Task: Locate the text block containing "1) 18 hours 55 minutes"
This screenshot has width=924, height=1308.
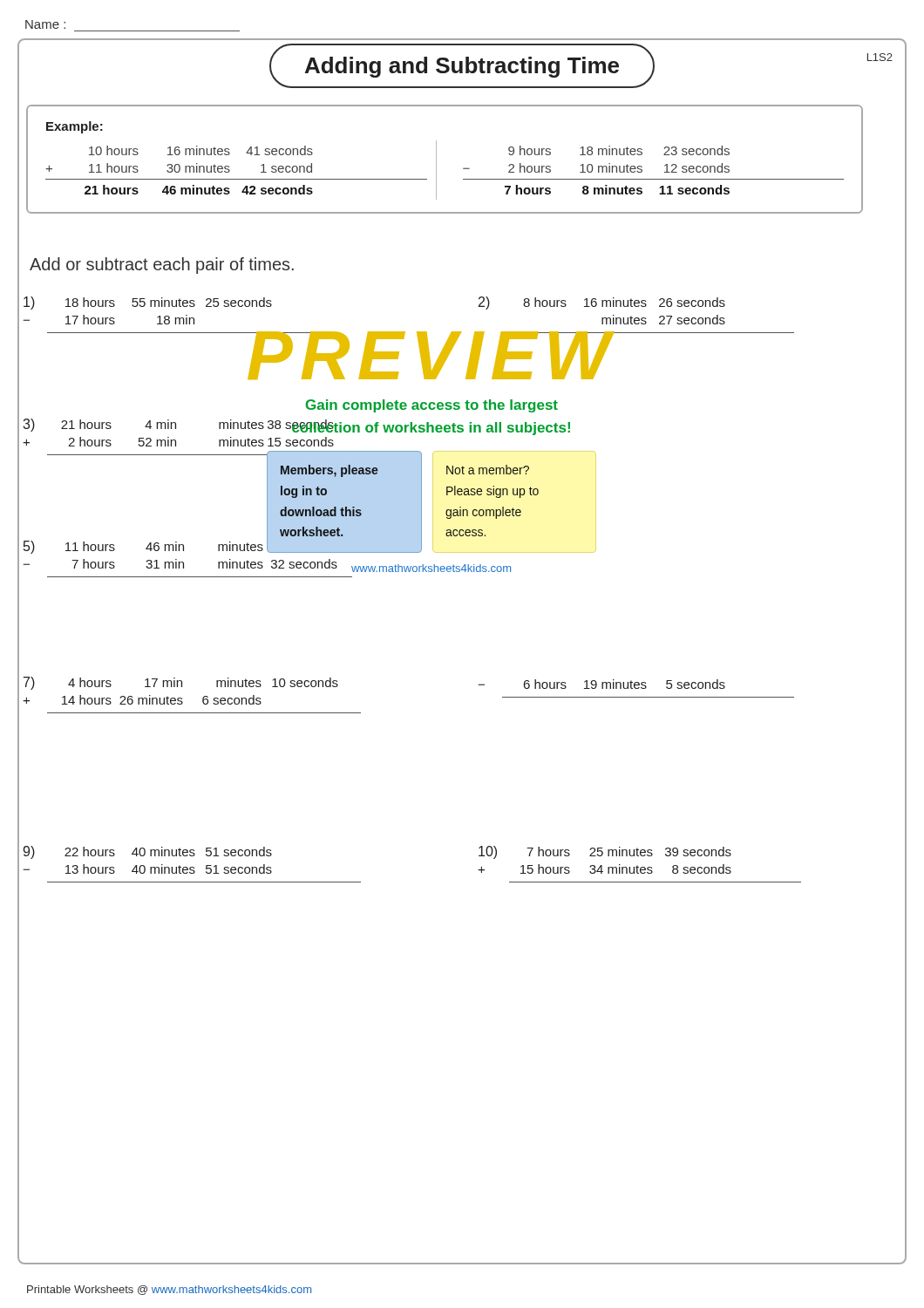Action: 223,326
